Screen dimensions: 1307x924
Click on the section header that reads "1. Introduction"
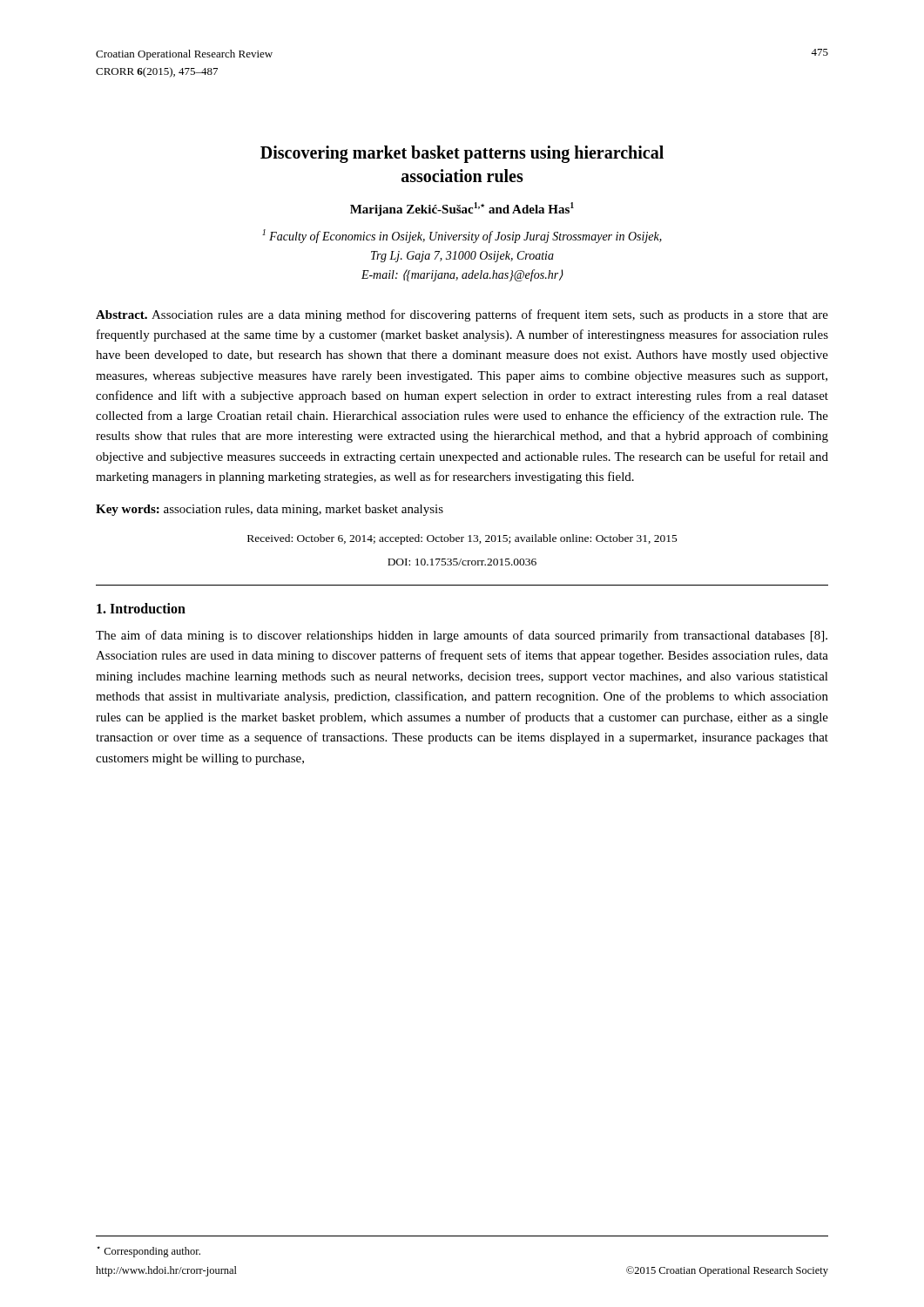click(141, 608)
